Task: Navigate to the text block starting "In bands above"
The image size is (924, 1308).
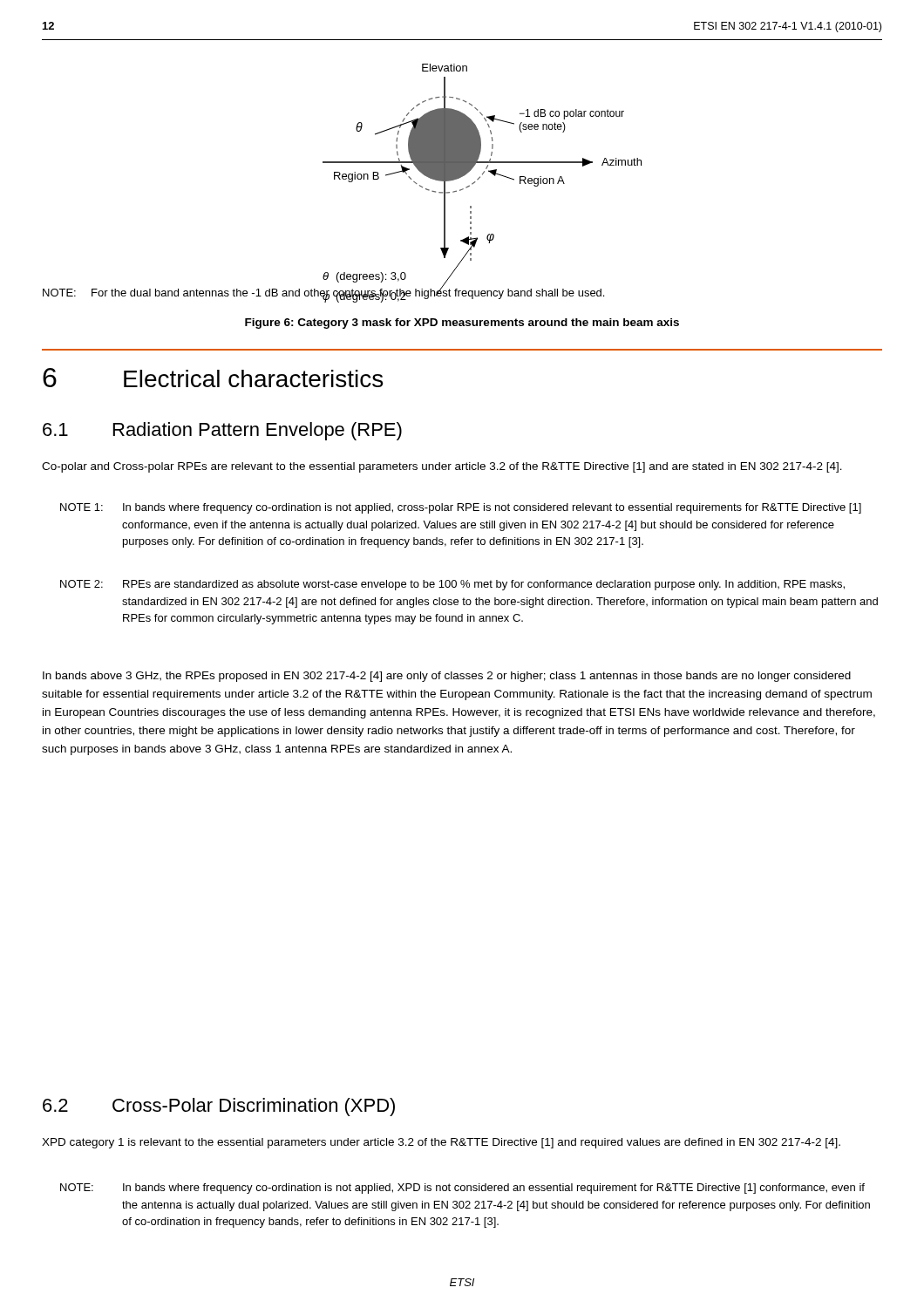Action: (459, 712)
